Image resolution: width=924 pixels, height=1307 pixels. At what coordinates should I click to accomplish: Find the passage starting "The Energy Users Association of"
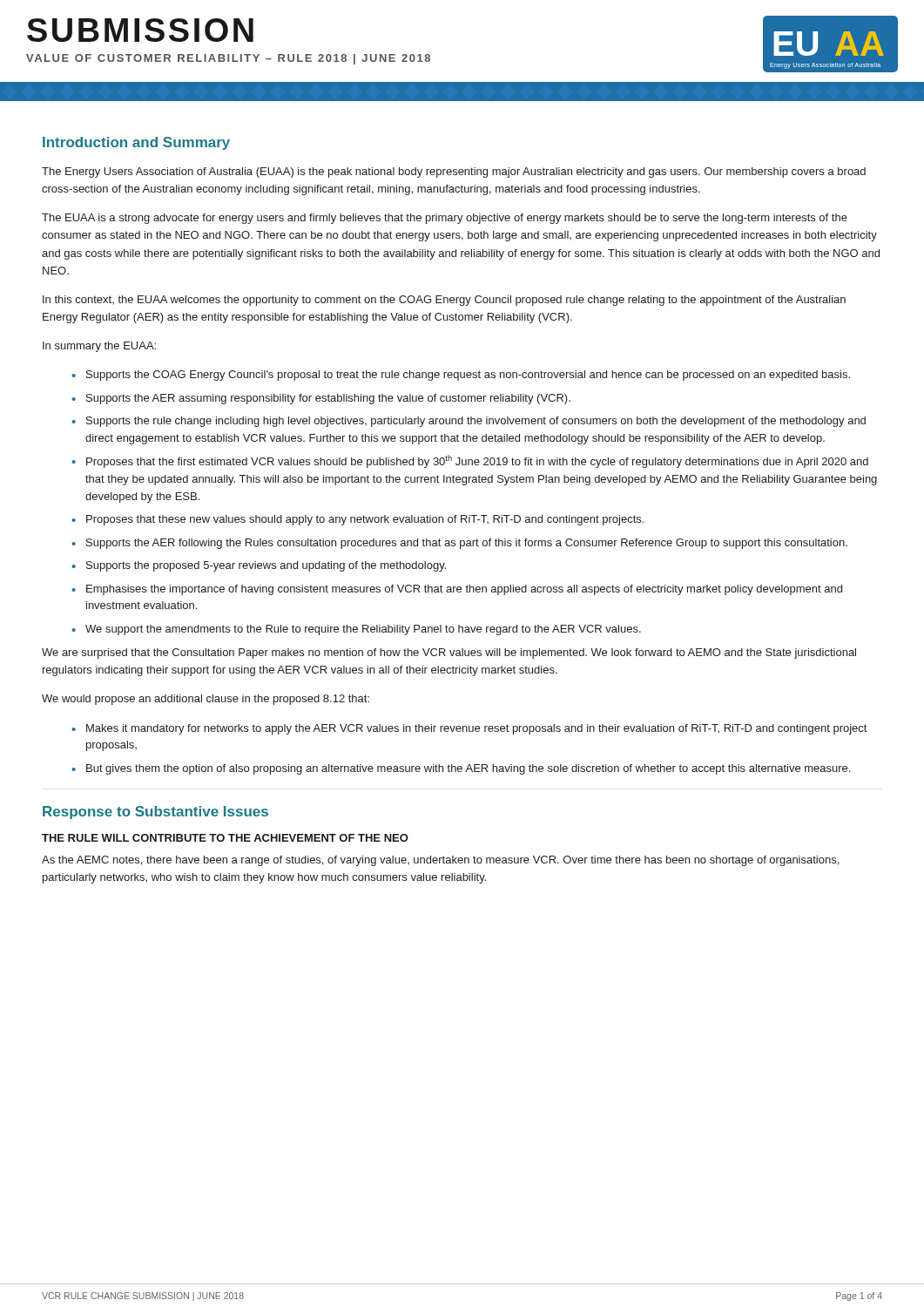(462, 180)
